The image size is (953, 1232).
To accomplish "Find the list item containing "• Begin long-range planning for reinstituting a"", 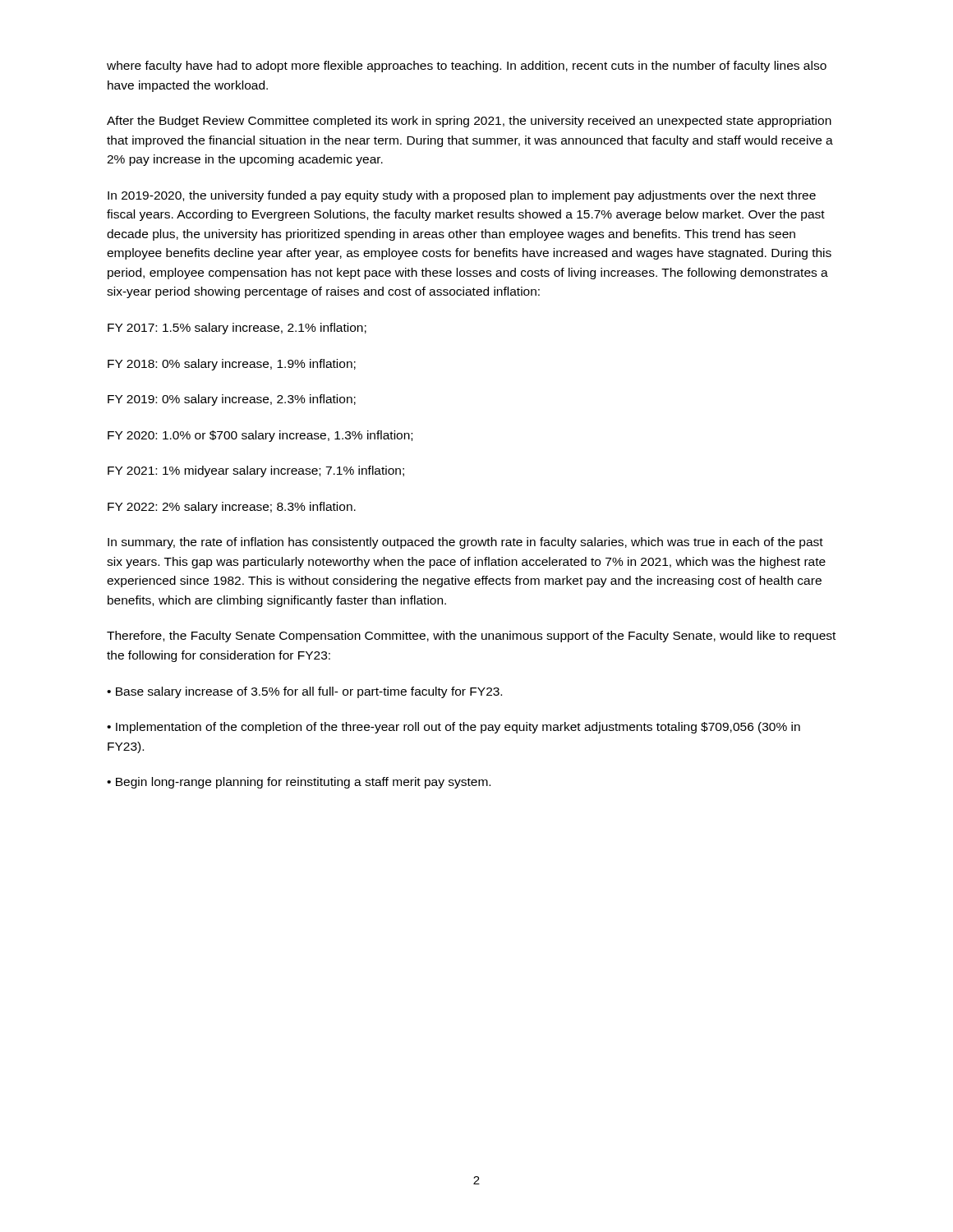I will pyautogui.click(x=299, y=782).
